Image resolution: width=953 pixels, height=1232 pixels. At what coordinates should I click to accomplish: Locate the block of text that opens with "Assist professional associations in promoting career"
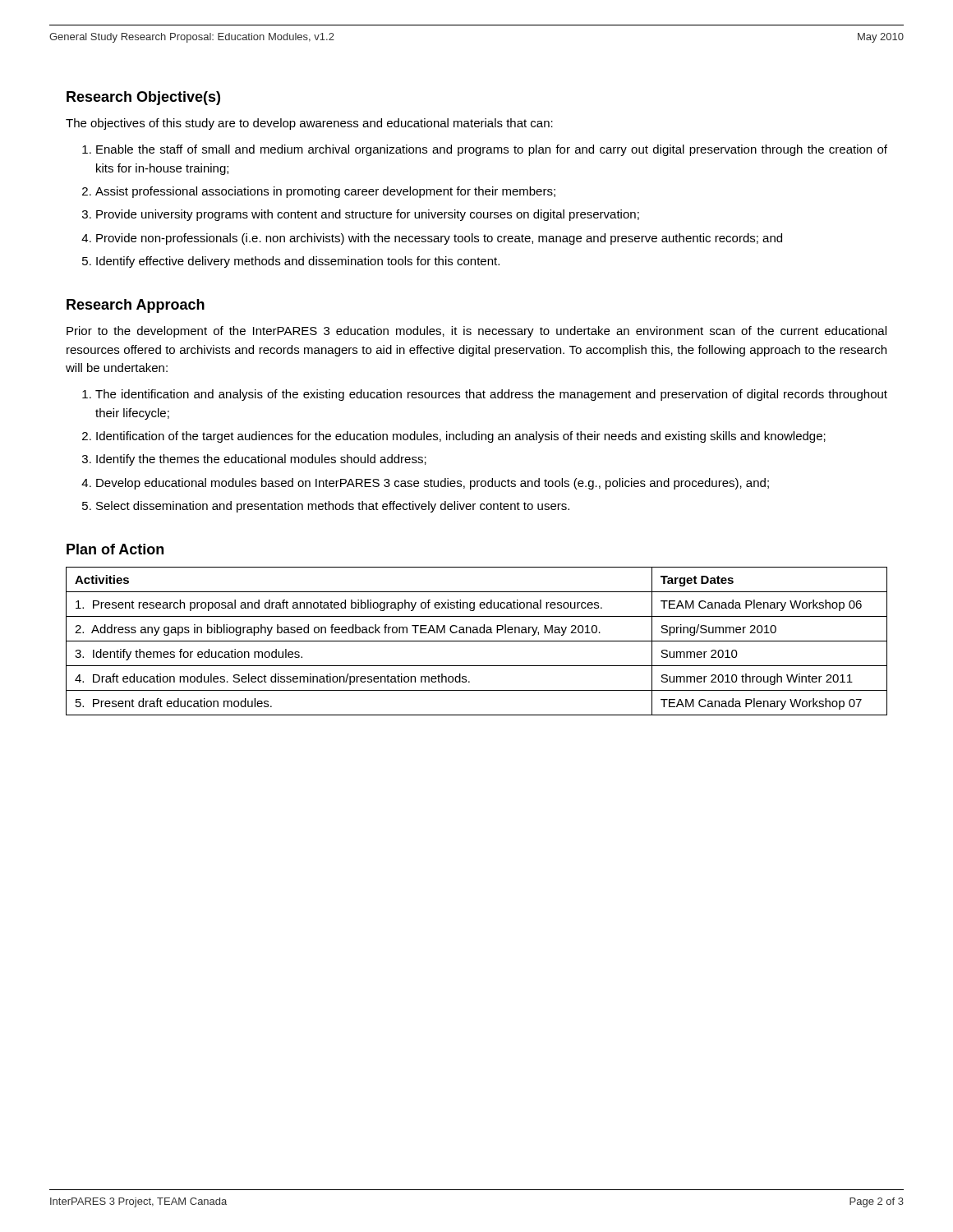(326, 191)
